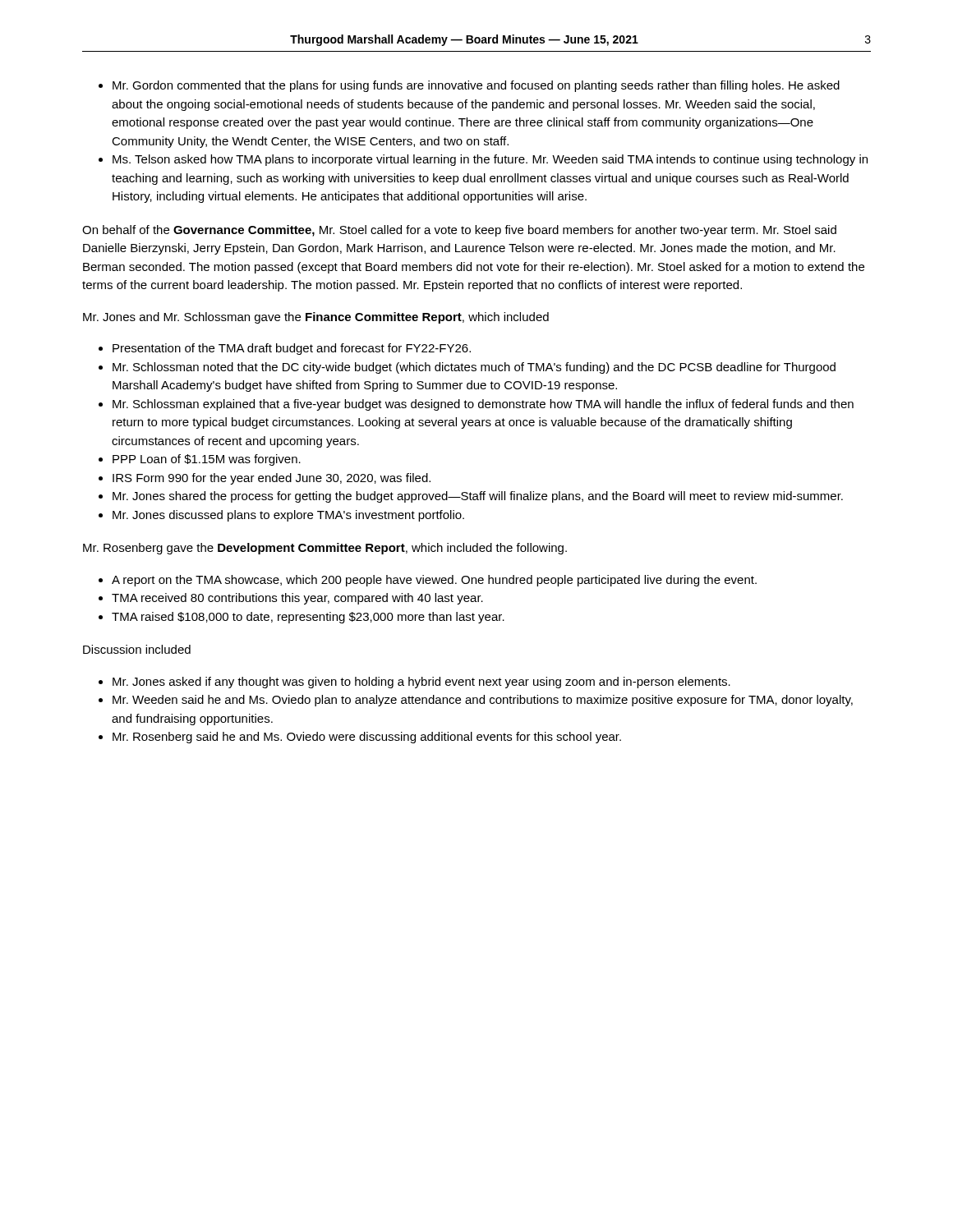This screenshot has height=1232, width=953.
Task: Point to the block beginning "Mr. Weeden said he and Ms. Oviedo"
Action: (x=491, y=709)
